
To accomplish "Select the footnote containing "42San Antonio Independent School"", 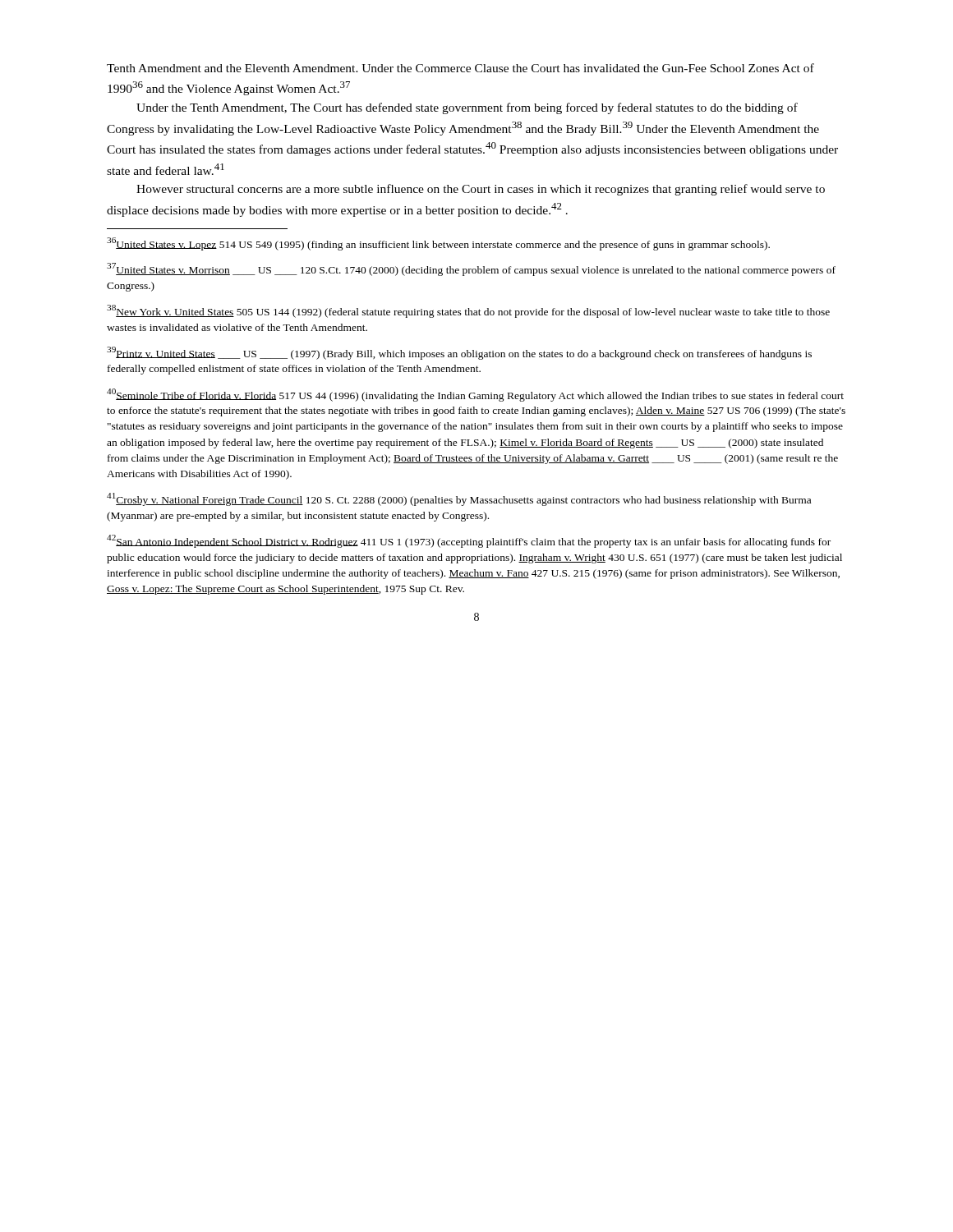I will [x=475, y=563].
